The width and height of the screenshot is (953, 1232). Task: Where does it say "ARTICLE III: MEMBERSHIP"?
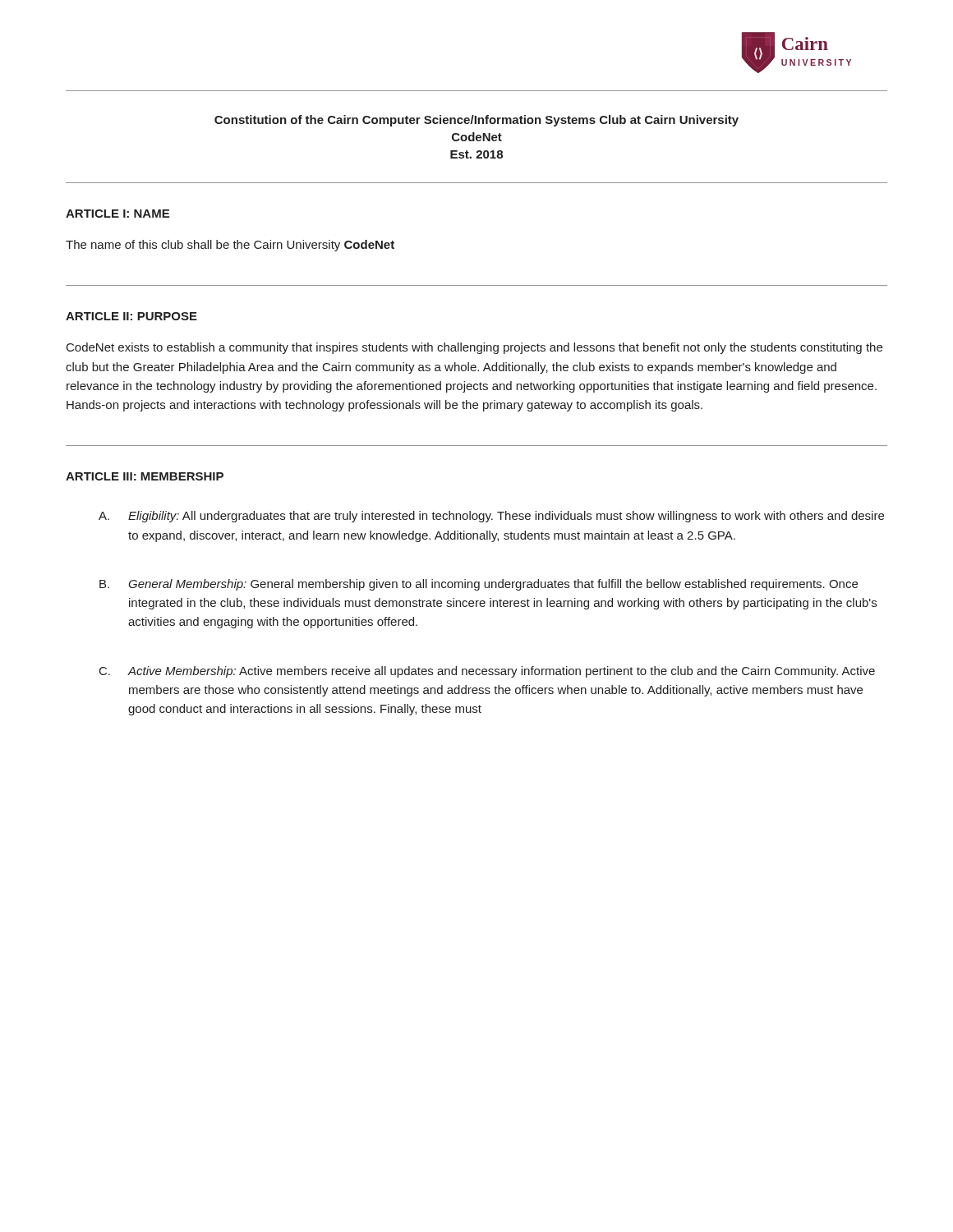[145, 476]
